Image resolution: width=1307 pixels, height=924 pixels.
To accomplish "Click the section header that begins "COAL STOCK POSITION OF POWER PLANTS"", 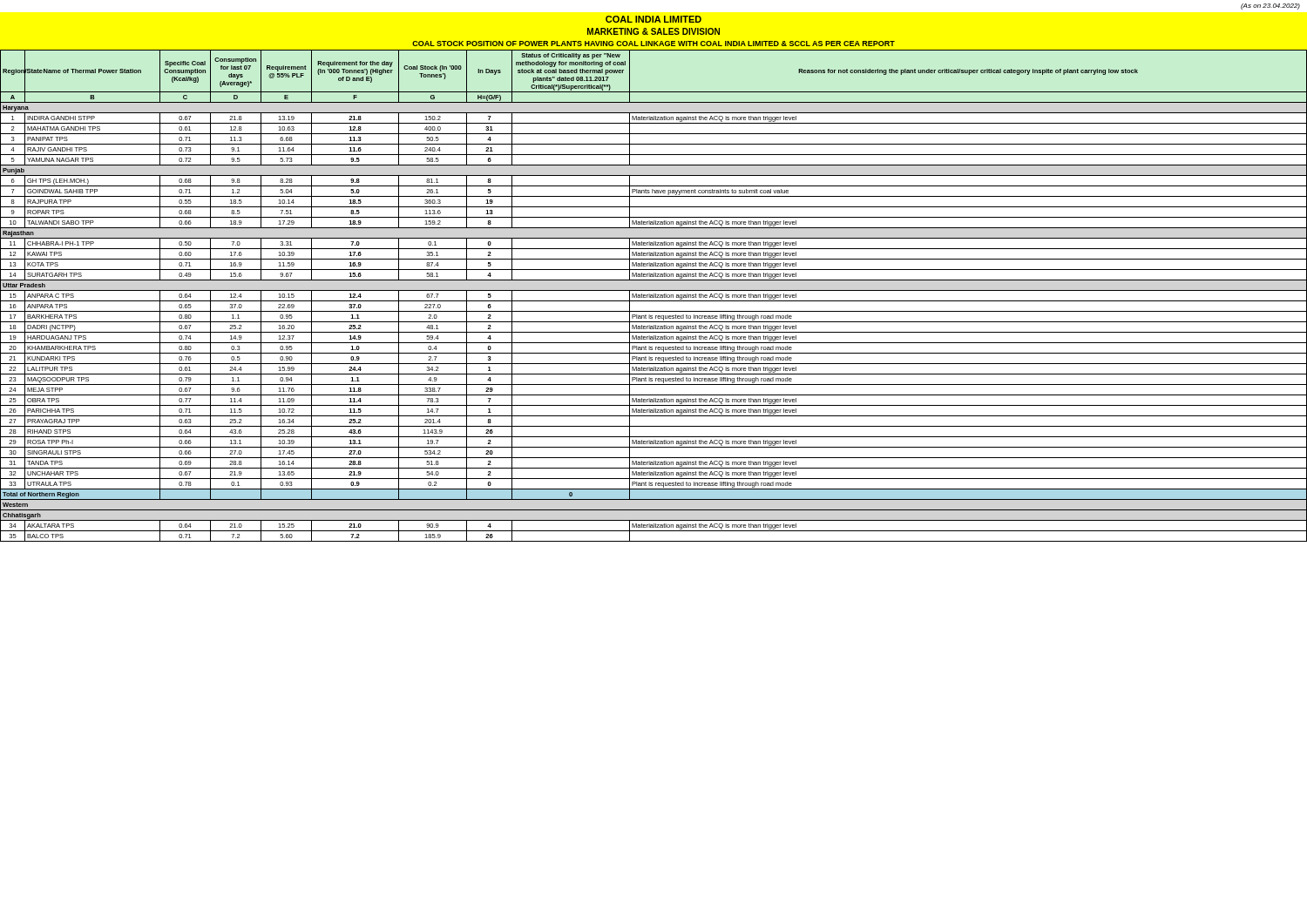I will (654, 44).
